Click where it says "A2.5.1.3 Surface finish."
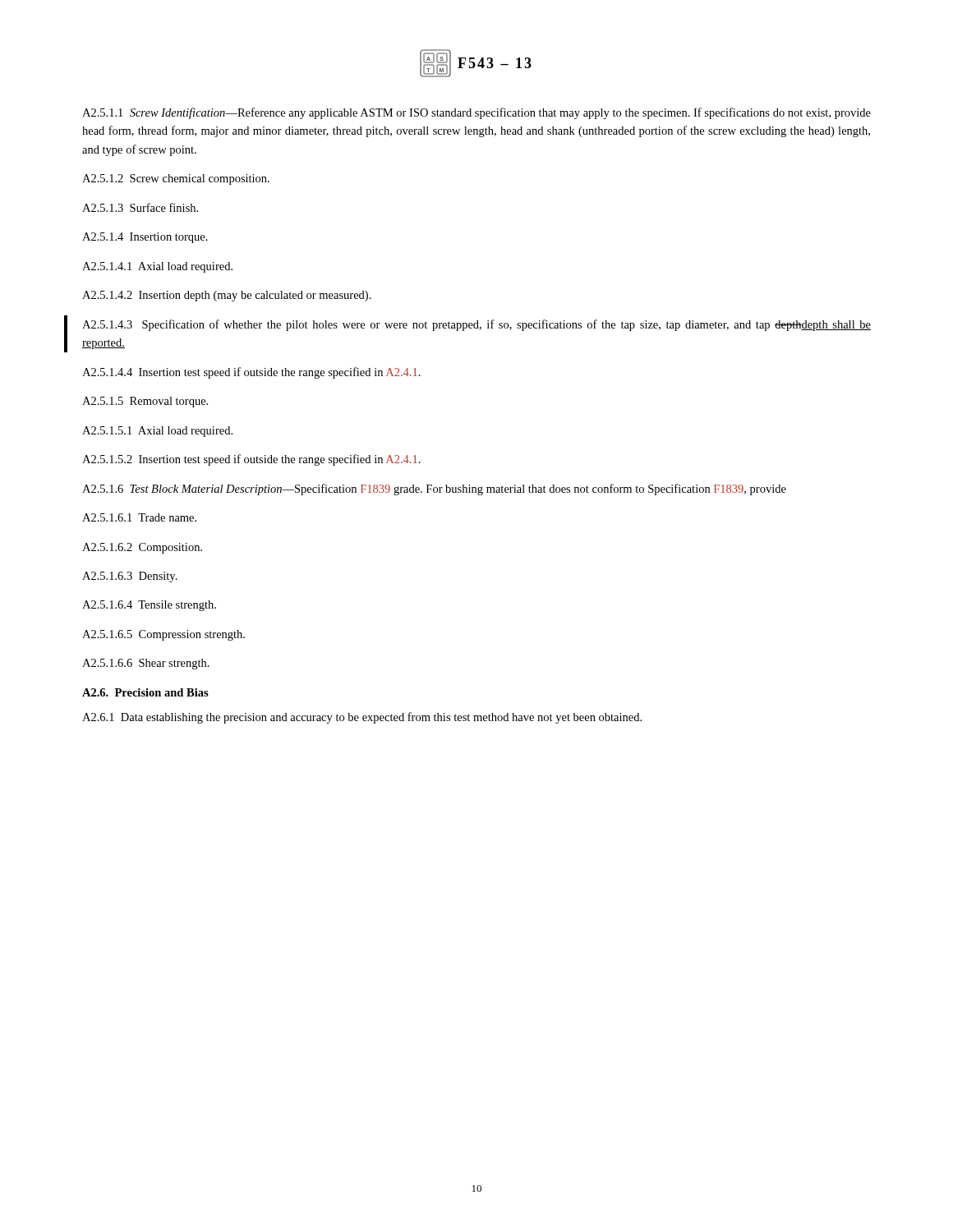 coord(141,208)
